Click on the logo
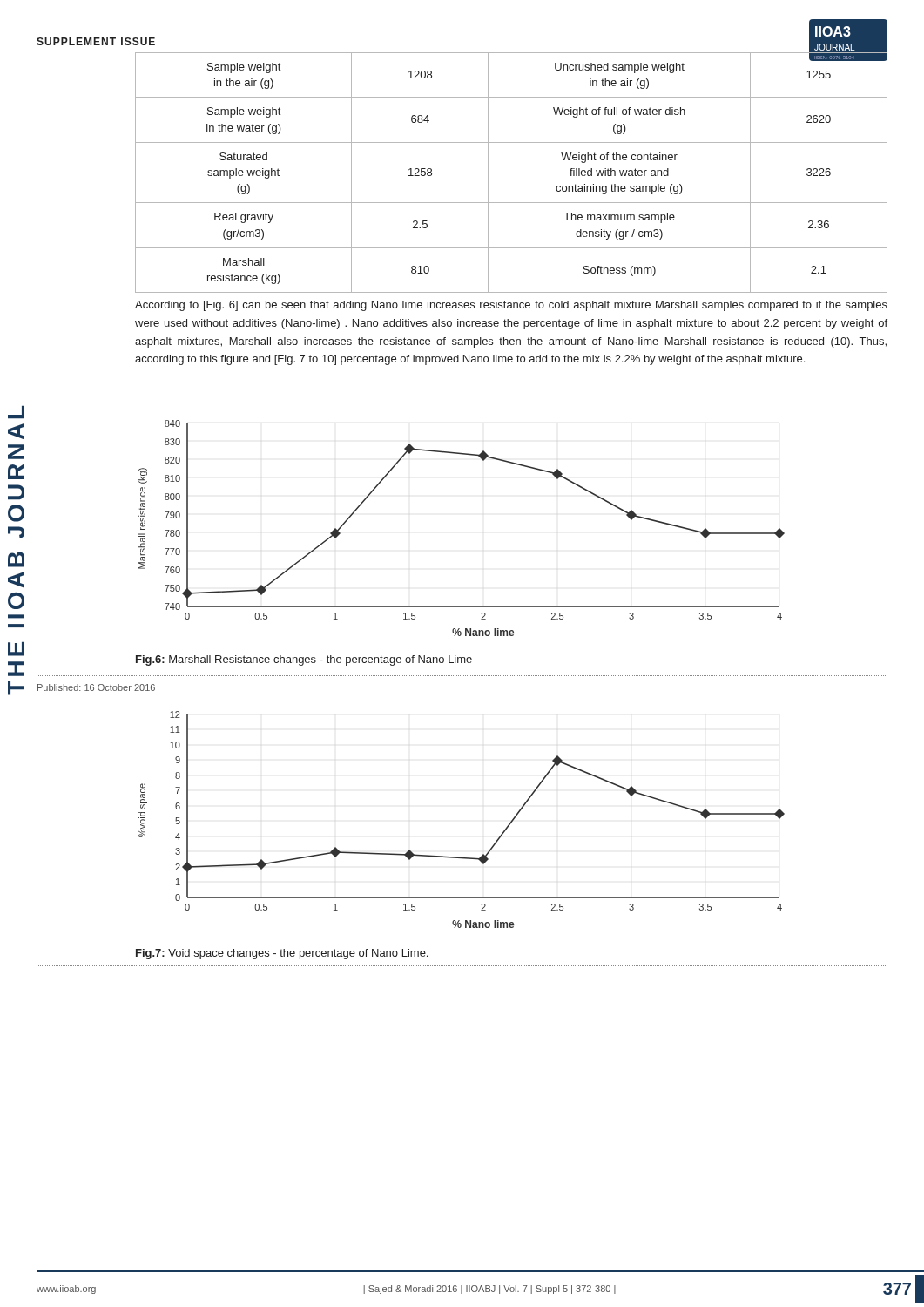The image size is (924, 1307). tap(848, 41)
